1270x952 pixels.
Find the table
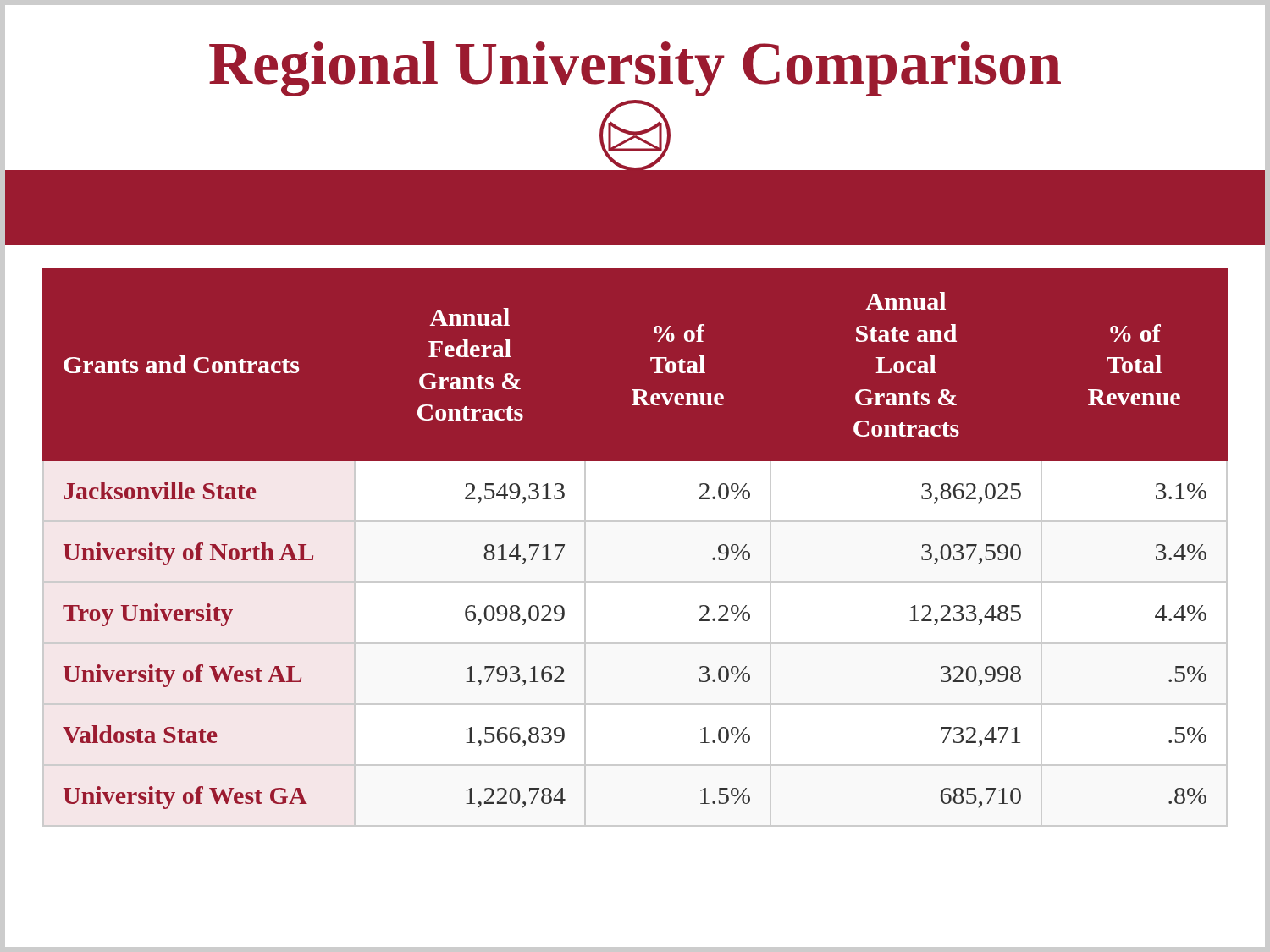click(635, 544)
